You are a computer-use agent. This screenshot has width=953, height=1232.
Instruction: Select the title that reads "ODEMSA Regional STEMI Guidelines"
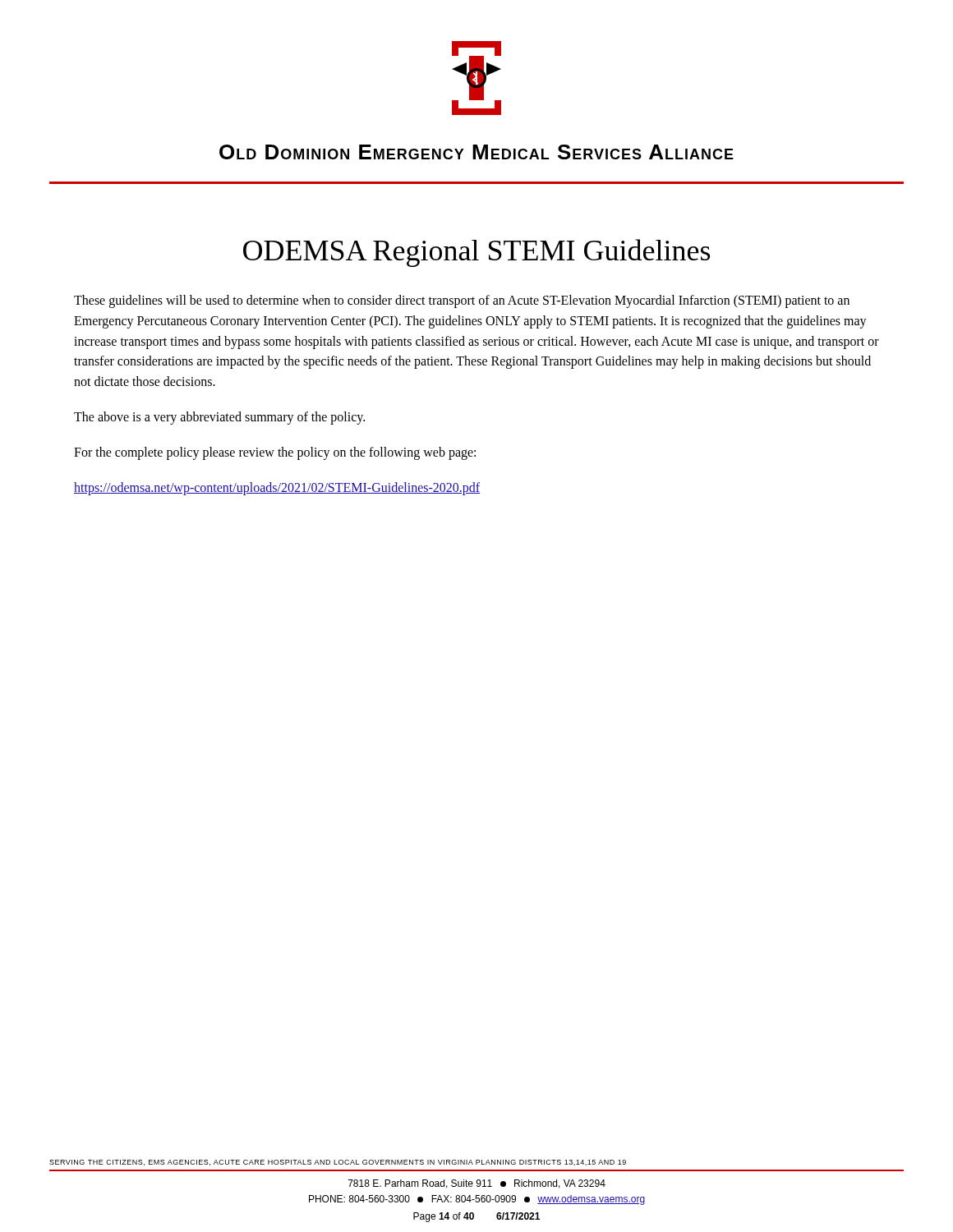(x=476, y=250)
